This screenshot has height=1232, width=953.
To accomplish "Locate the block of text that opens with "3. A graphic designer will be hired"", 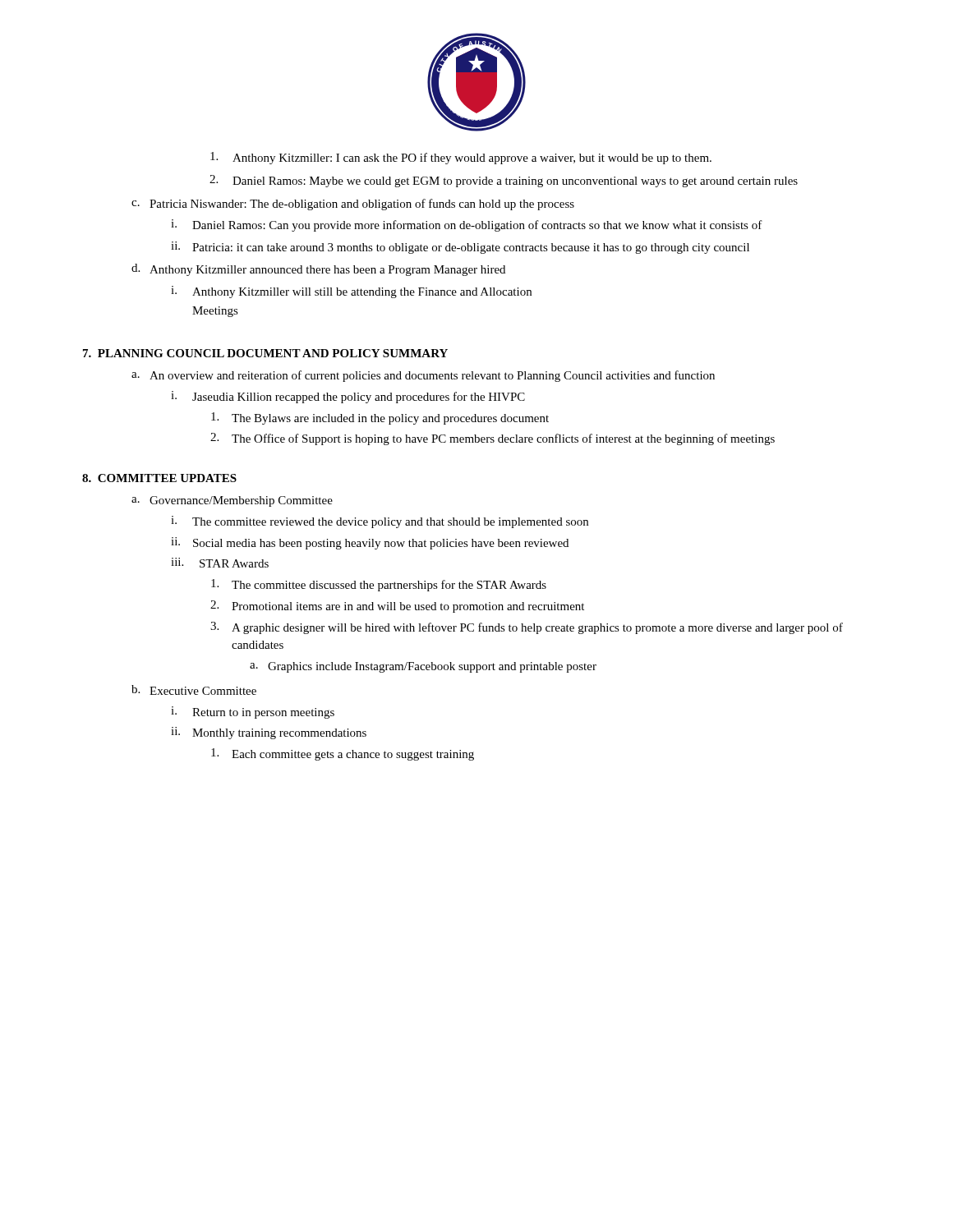I will (x=541, y=637).
